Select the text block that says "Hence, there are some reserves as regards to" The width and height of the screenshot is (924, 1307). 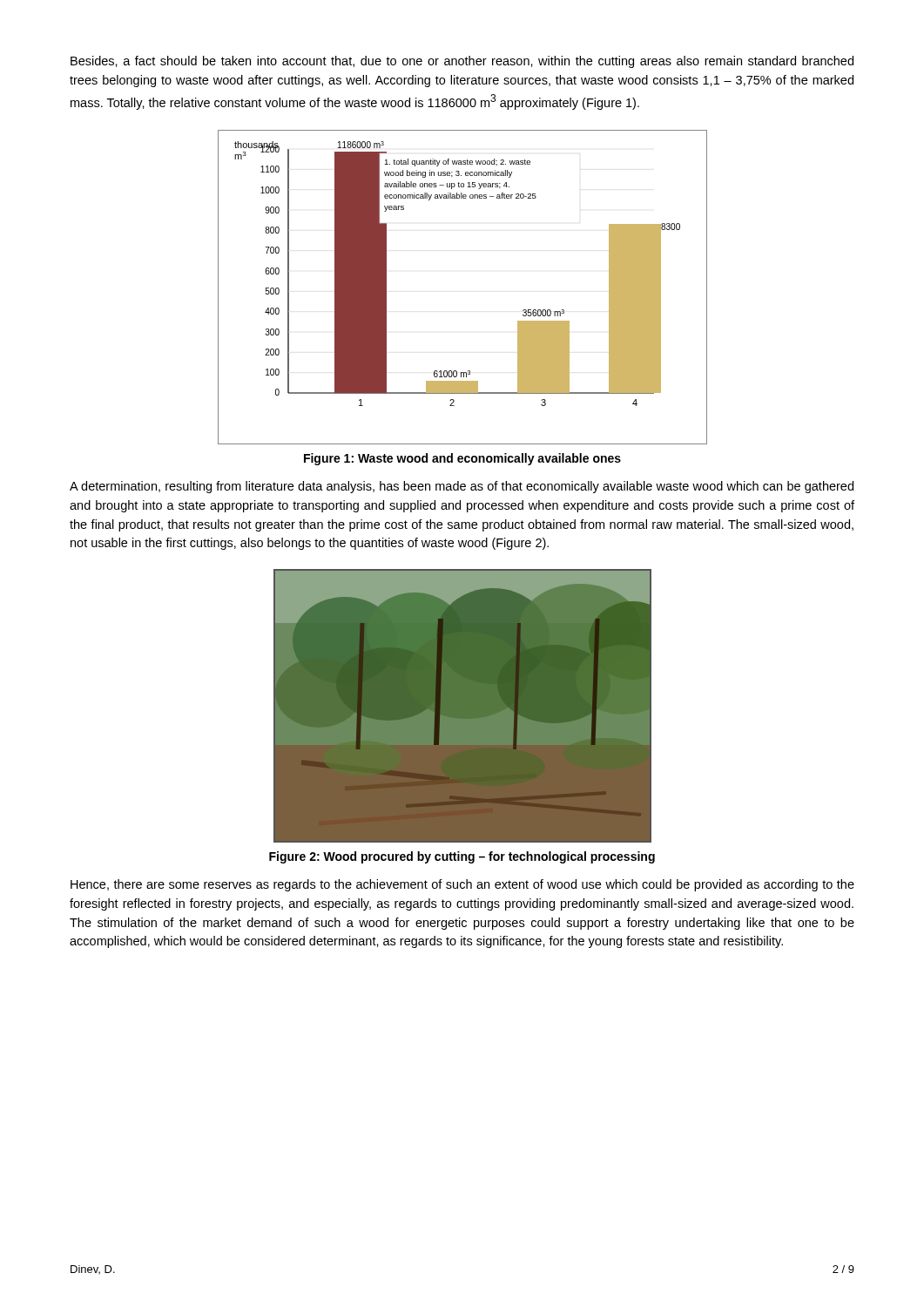tap(462, 913)
